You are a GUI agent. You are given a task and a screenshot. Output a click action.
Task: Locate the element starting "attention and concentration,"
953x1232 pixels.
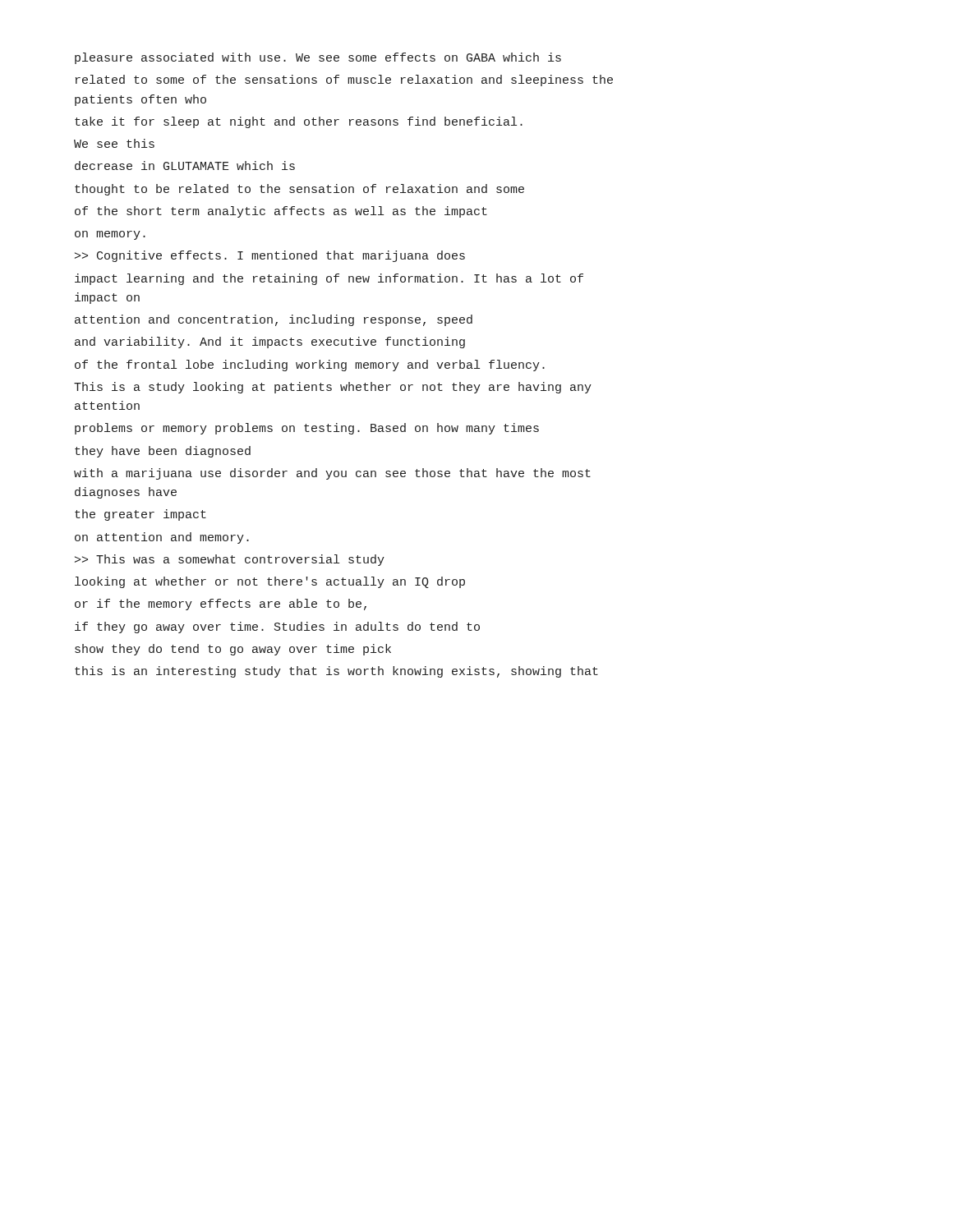[x=274, y=321]
